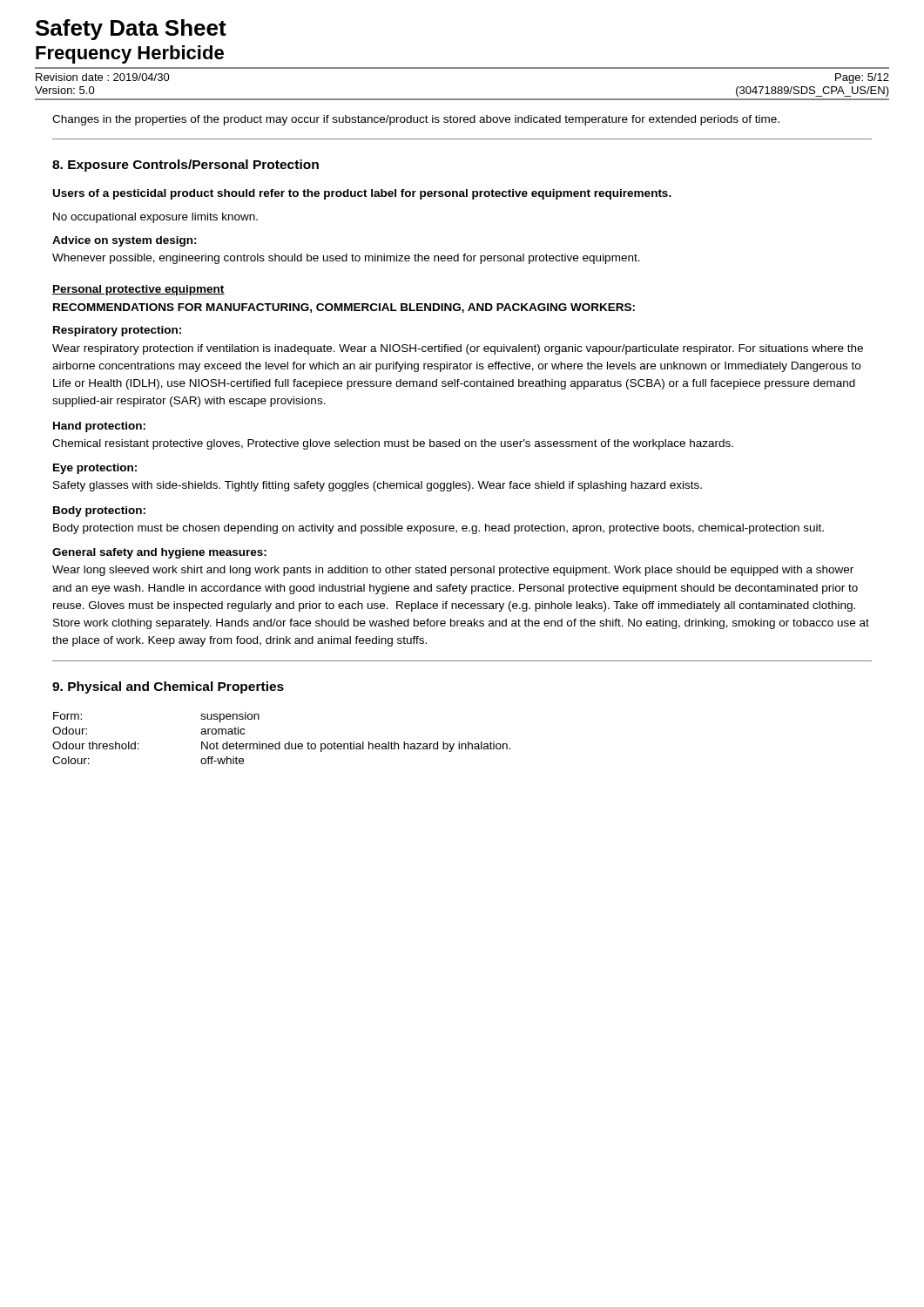Navigate to the region starting "Users of a pesticidal"
924x1307 pixels.
[x=462, y=193]
